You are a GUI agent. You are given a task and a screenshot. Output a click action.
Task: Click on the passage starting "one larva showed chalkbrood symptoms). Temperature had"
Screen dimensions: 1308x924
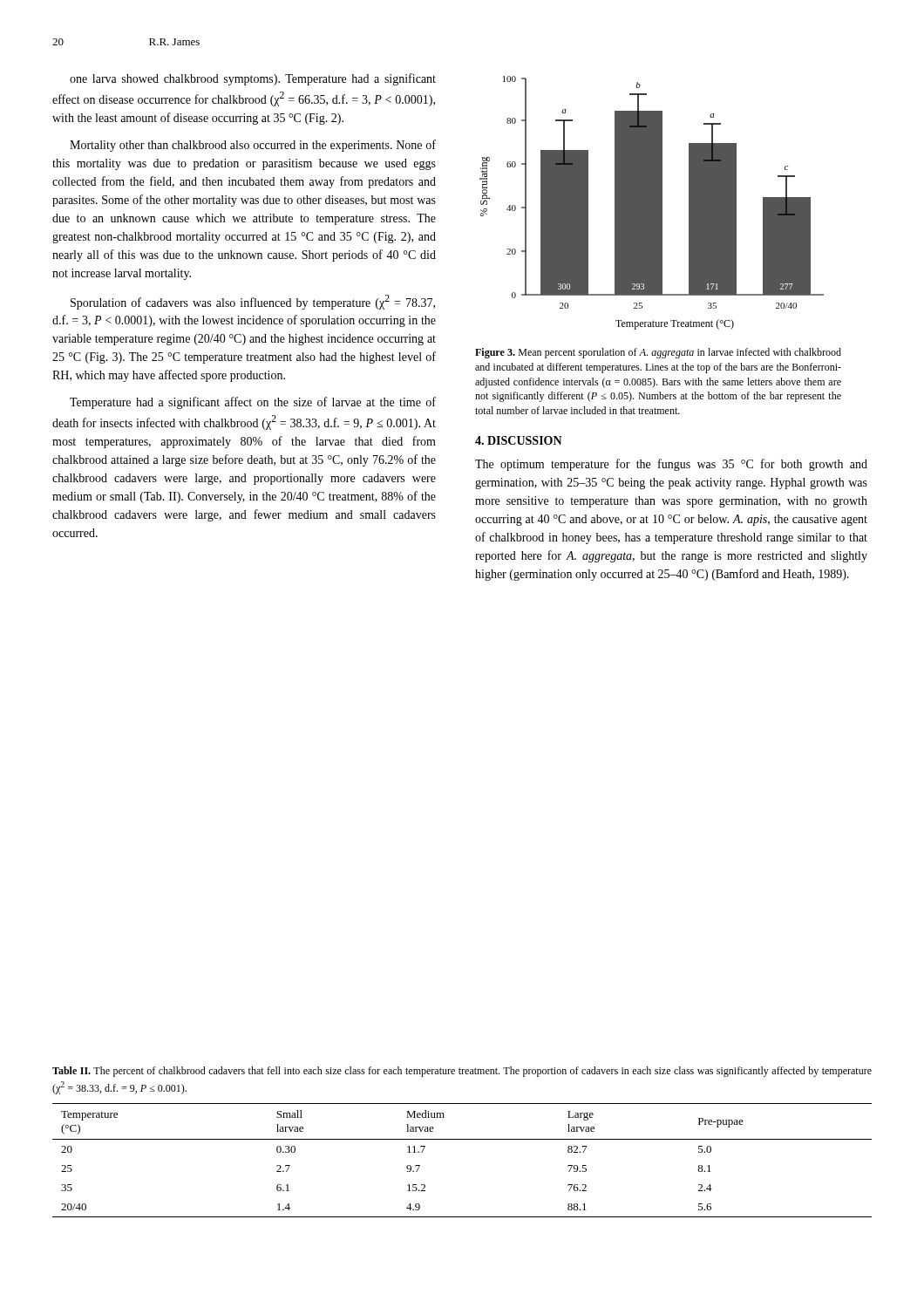click(x=244, y=306)
